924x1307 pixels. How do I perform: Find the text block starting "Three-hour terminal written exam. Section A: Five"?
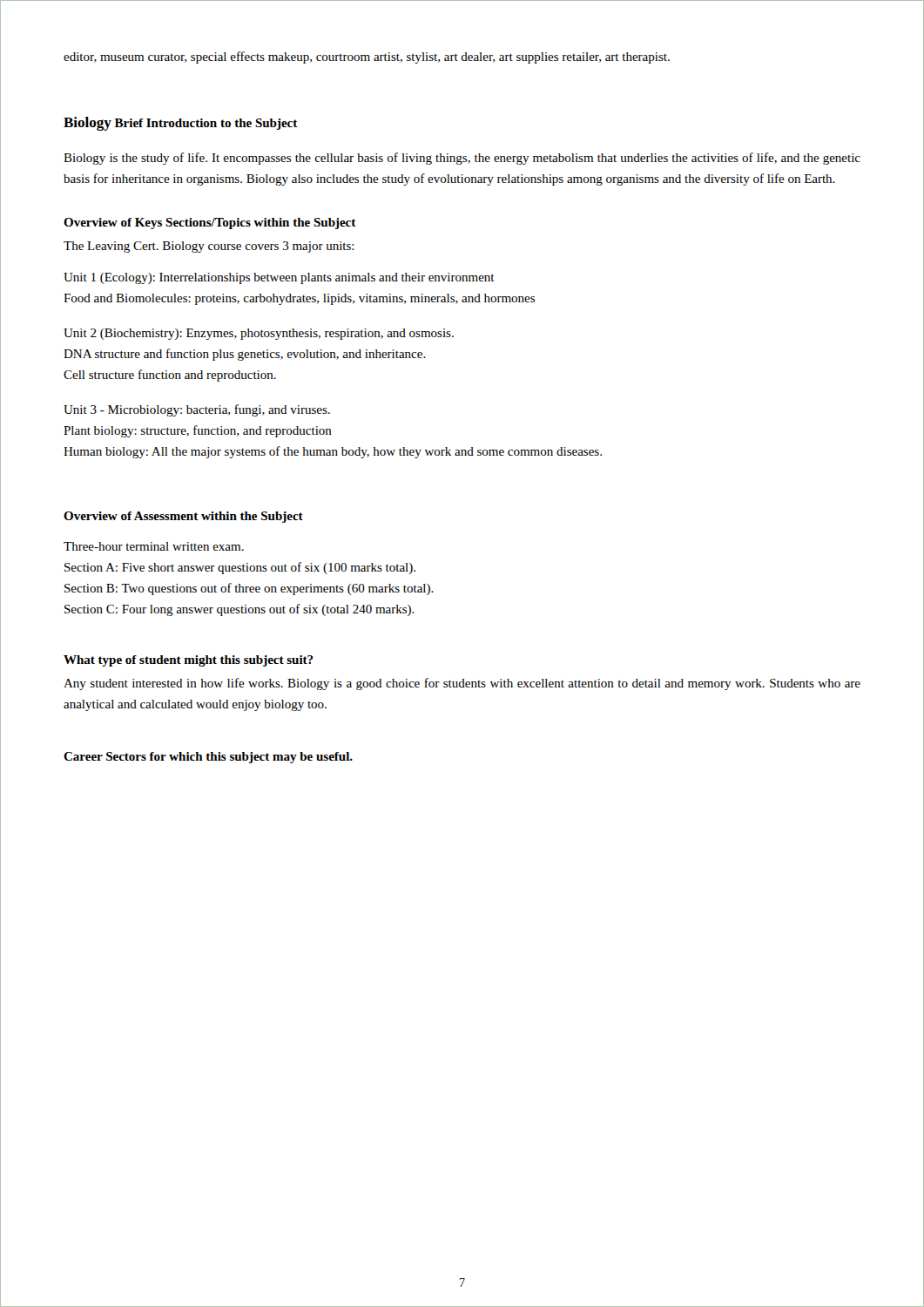click(154, 546)
